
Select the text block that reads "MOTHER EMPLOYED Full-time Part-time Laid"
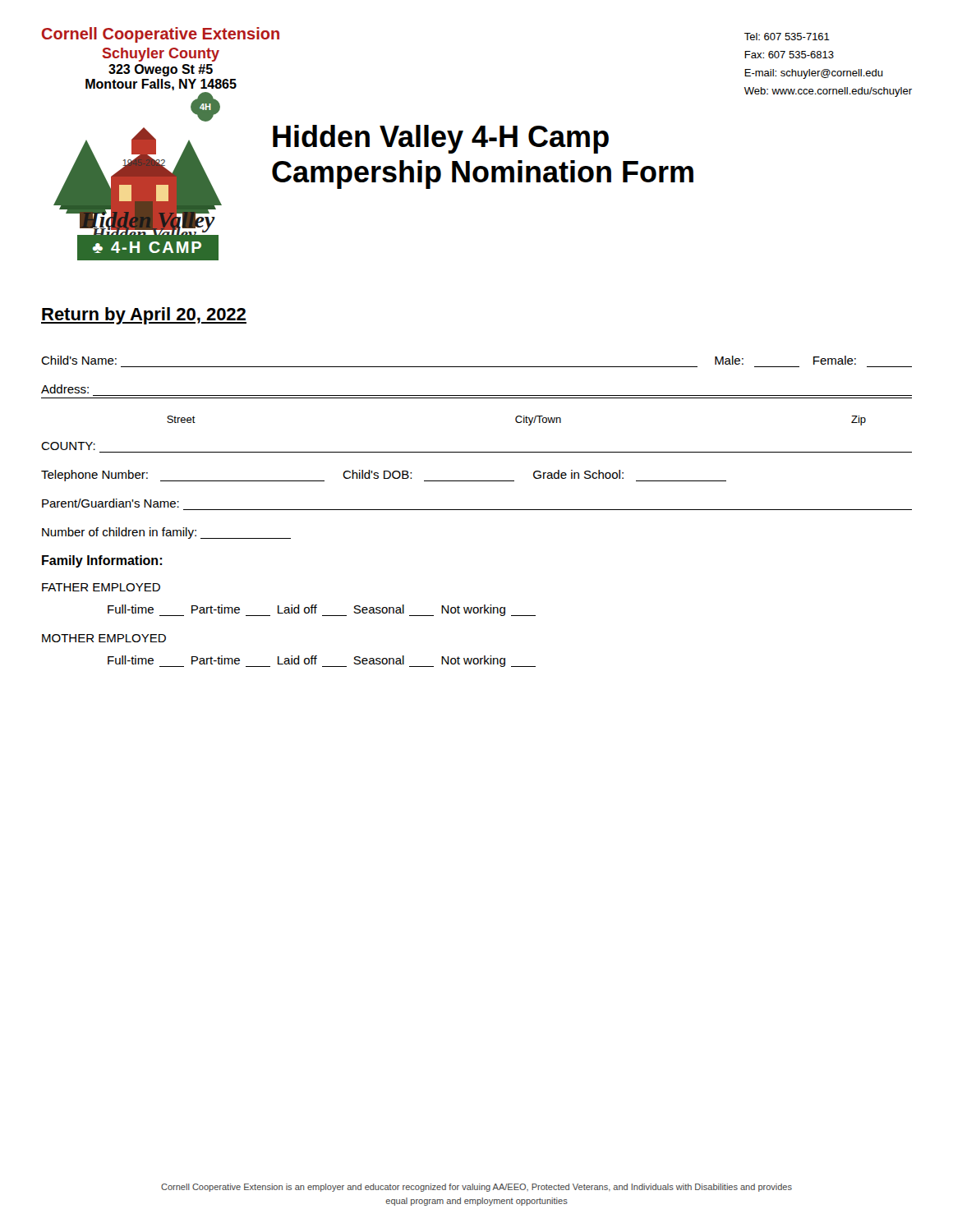(x=476, y=649)
